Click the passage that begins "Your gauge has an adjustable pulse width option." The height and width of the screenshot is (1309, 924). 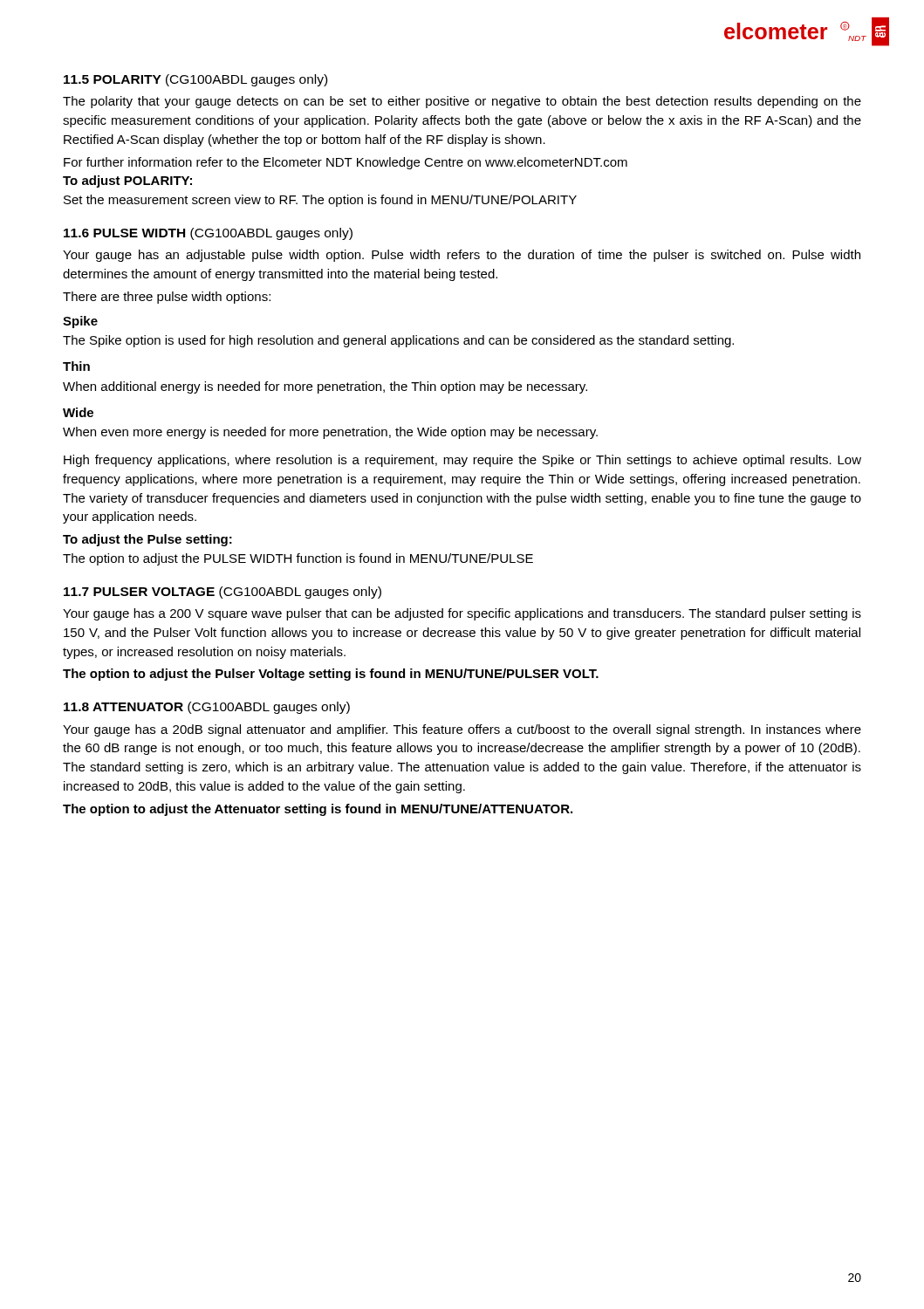462,264
